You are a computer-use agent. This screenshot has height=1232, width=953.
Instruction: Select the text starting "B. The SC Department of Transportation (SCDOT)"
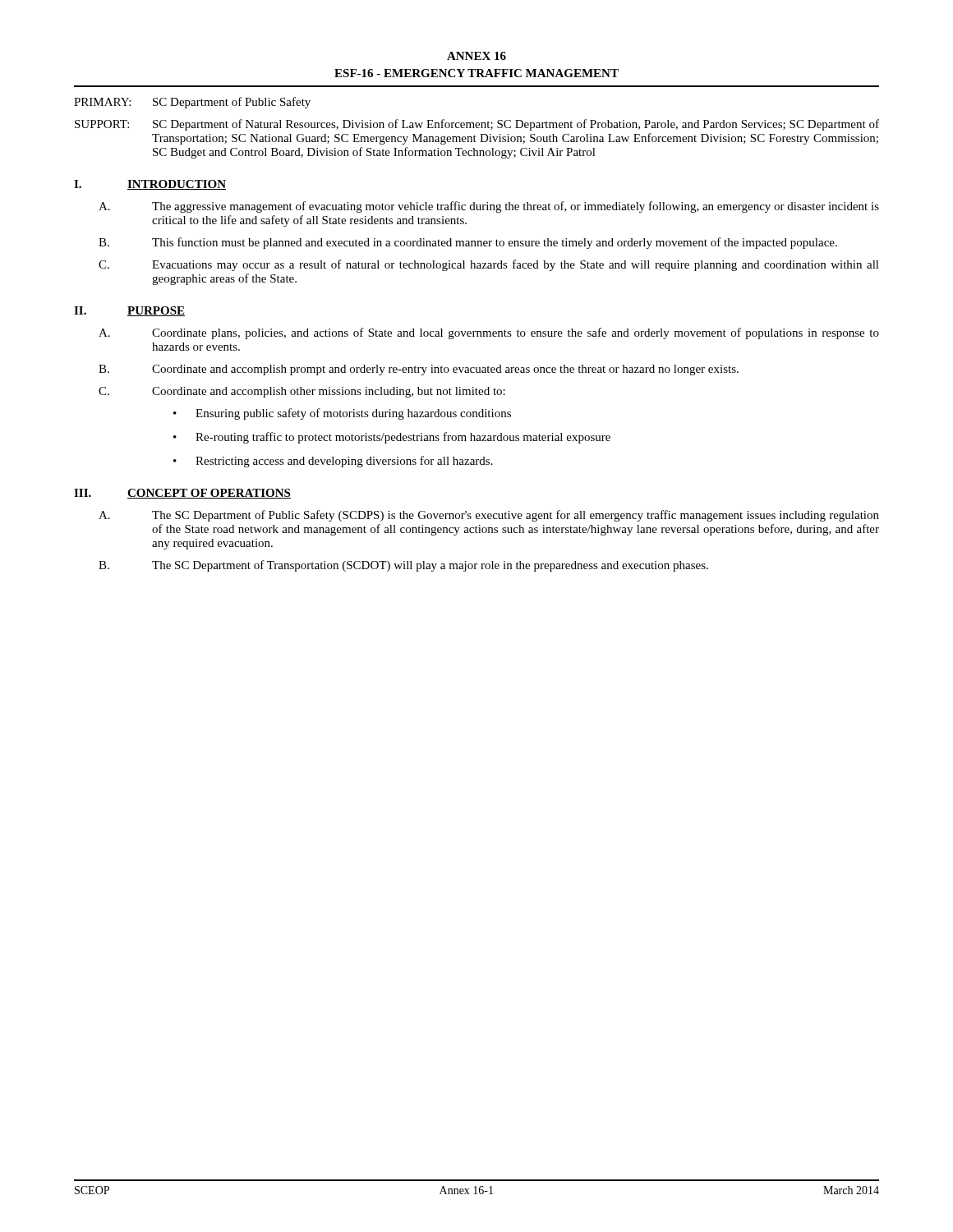(476, 565)
